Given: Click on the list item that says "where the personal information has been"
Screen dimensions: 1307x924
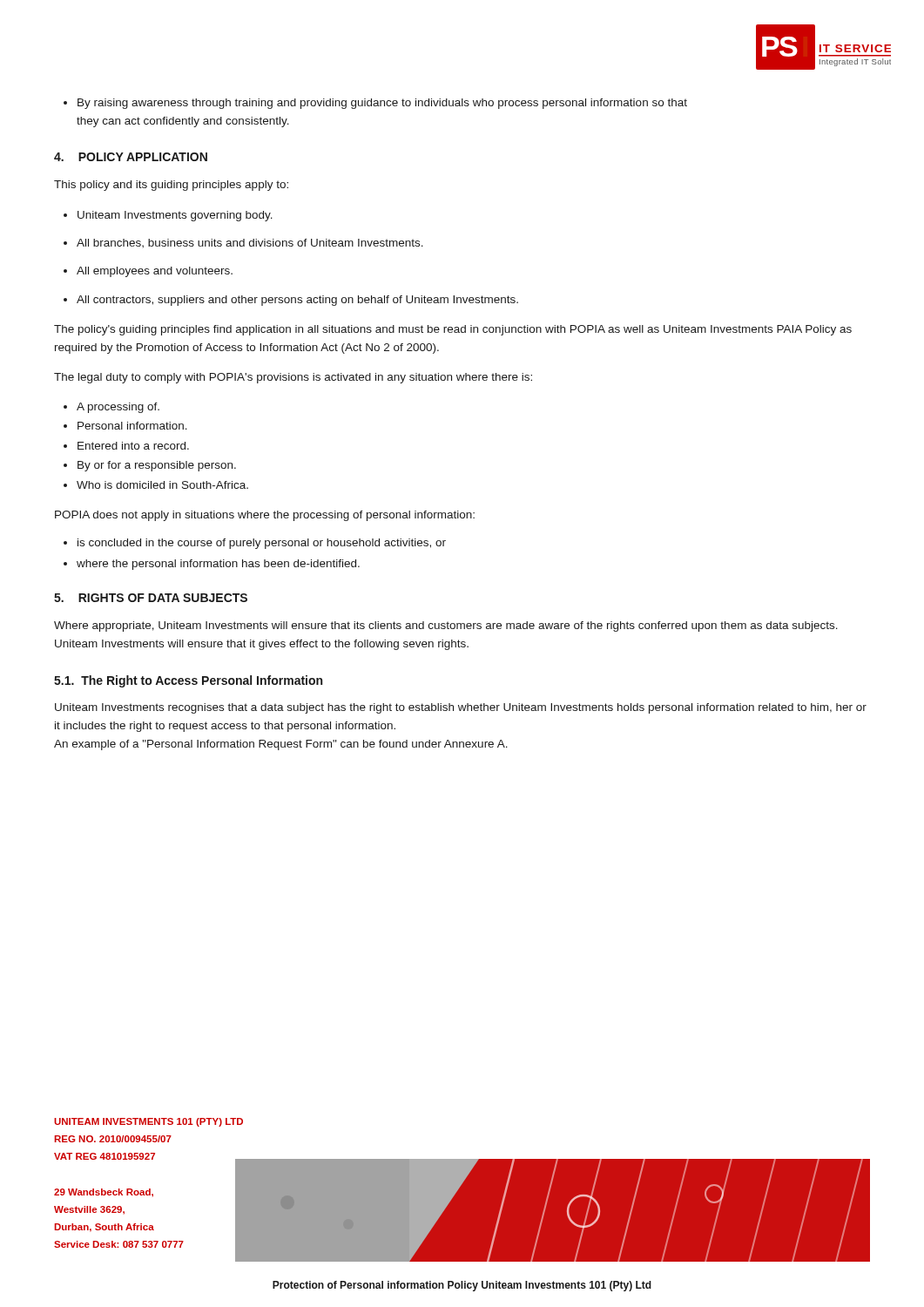Looking at the screenshot, I should pyautogui.click(x=212, y=565).
